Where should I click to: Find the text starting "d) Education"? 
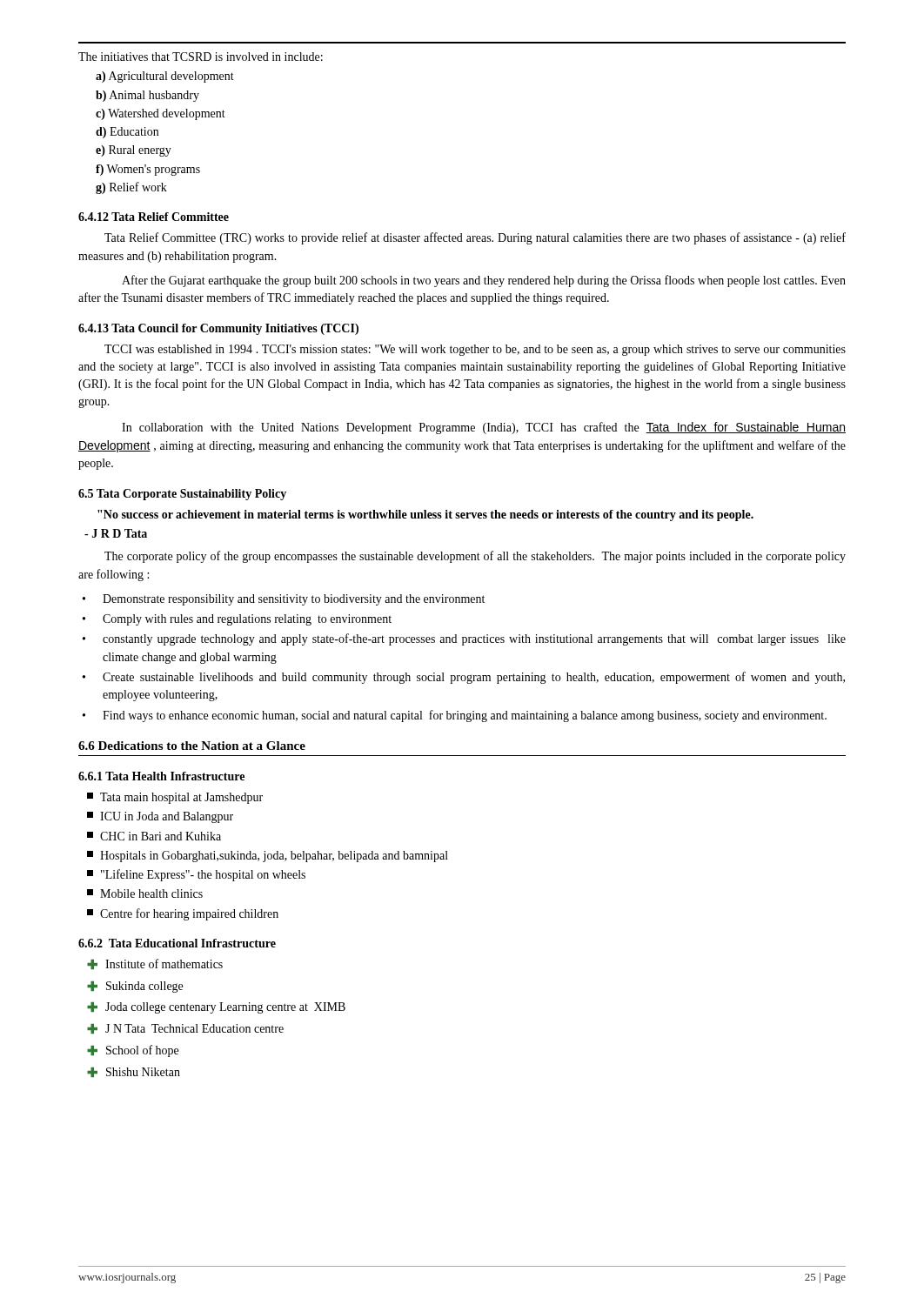(x=127, y=132)
